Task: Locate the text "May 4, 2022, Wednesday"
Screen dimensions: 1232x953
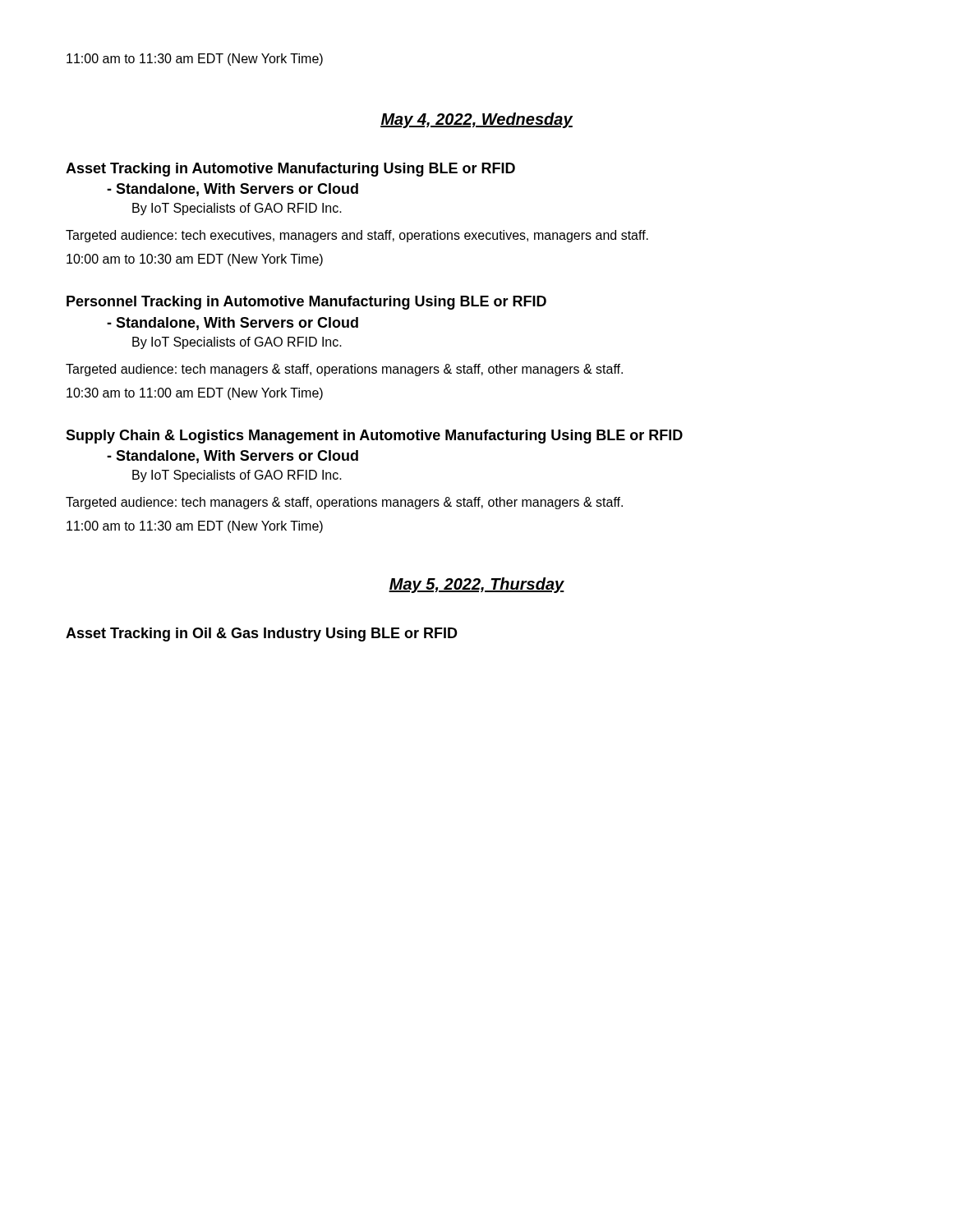Action: click(x=476, y=119)
